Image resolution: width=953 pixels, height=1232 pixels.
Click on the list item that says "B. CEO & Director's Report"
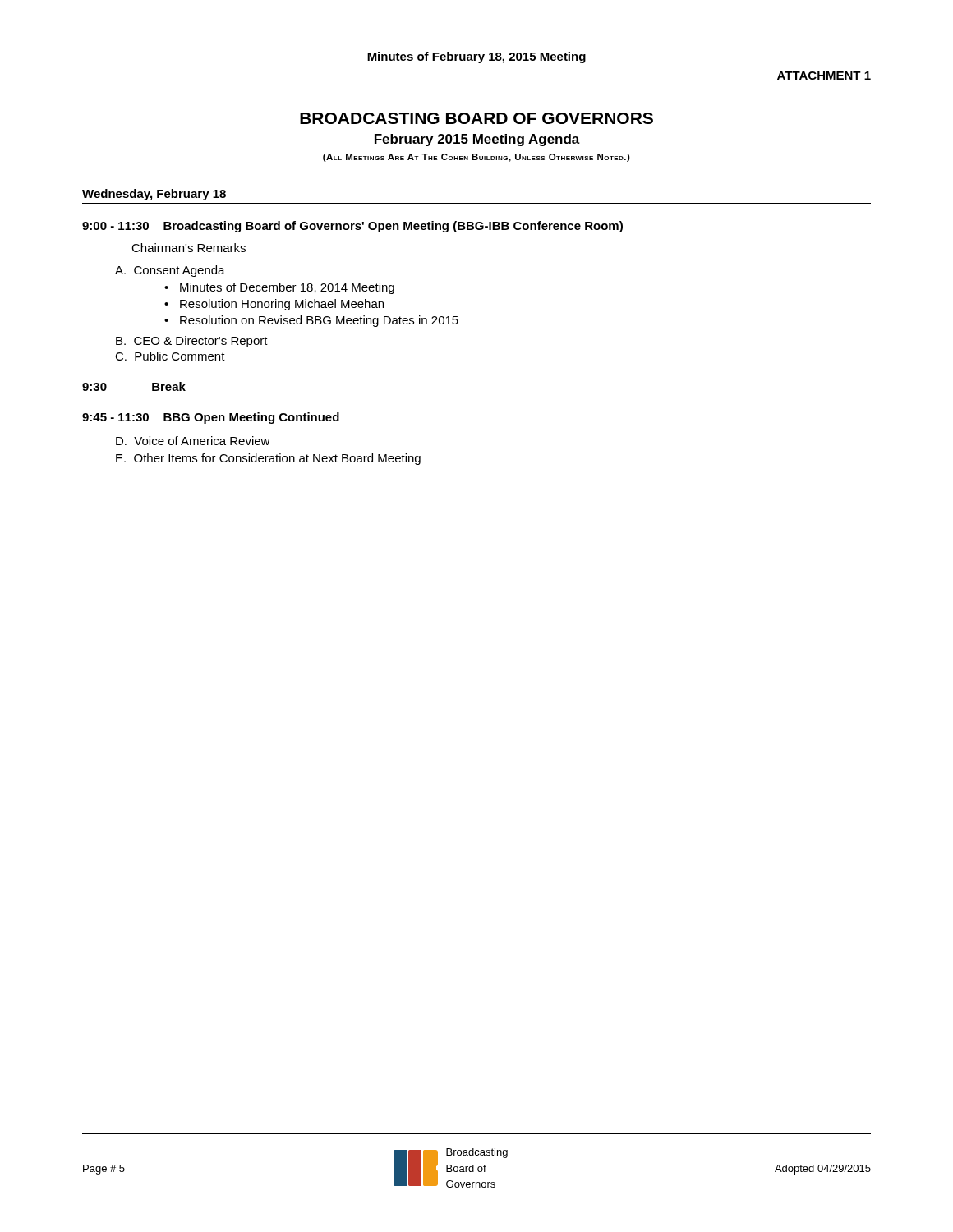(191, 340)
